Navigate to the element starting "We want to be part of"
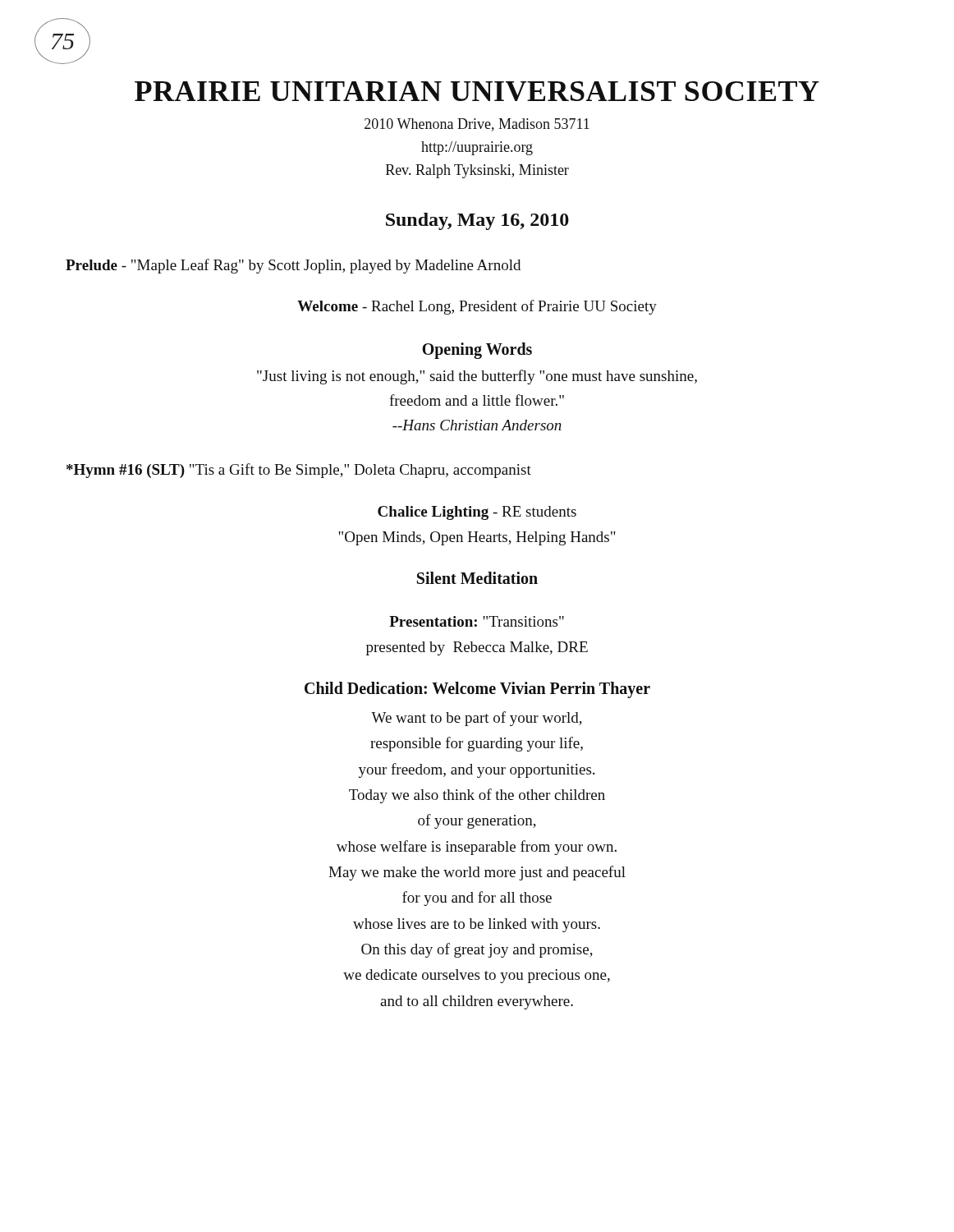Viewport: 954px width, 1232px height. tap(477, 859)
